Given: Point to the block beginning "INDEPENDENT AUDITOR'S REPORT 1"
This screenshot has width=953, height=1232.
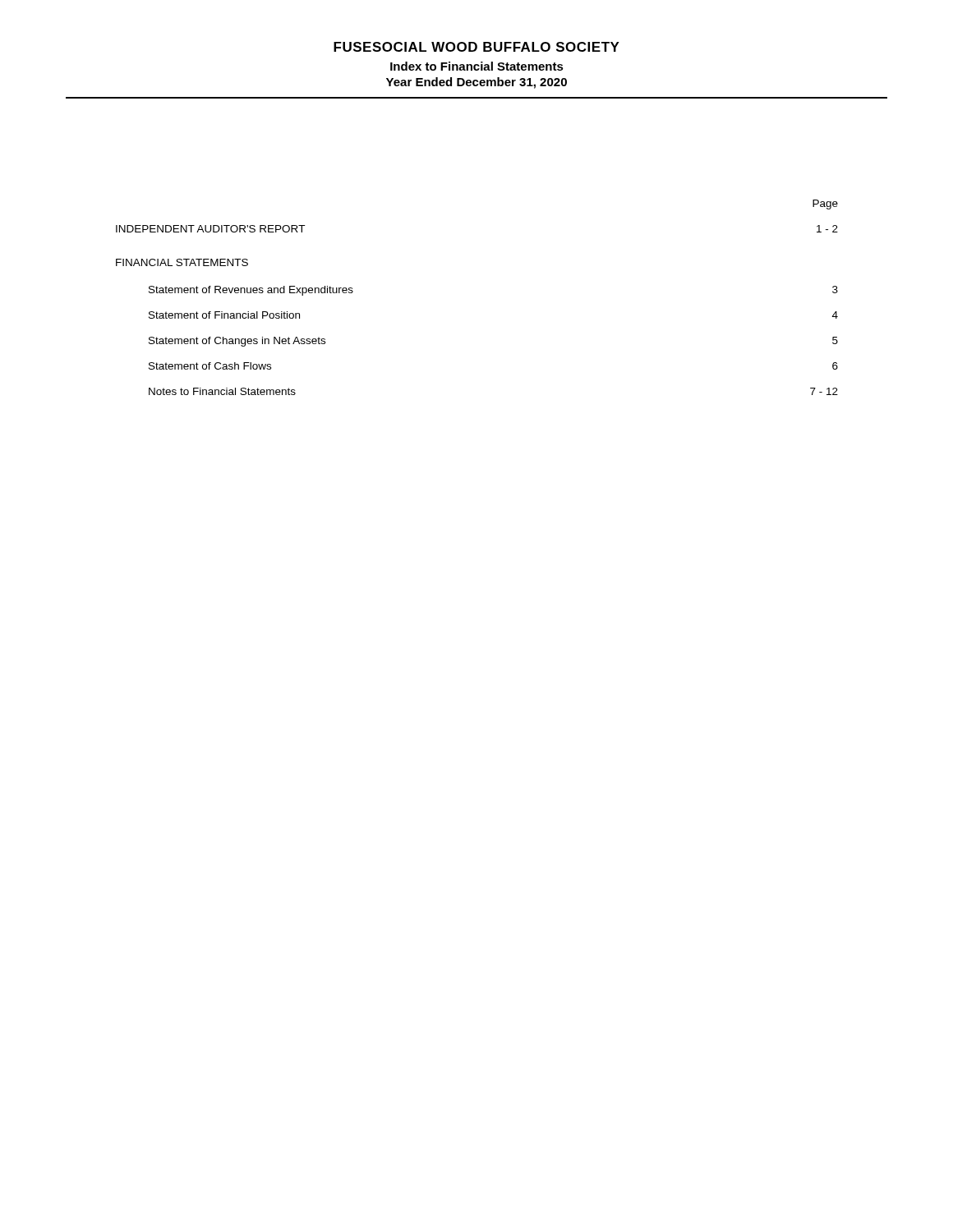Looking at the screenshot, I should (x=205, y=229).
